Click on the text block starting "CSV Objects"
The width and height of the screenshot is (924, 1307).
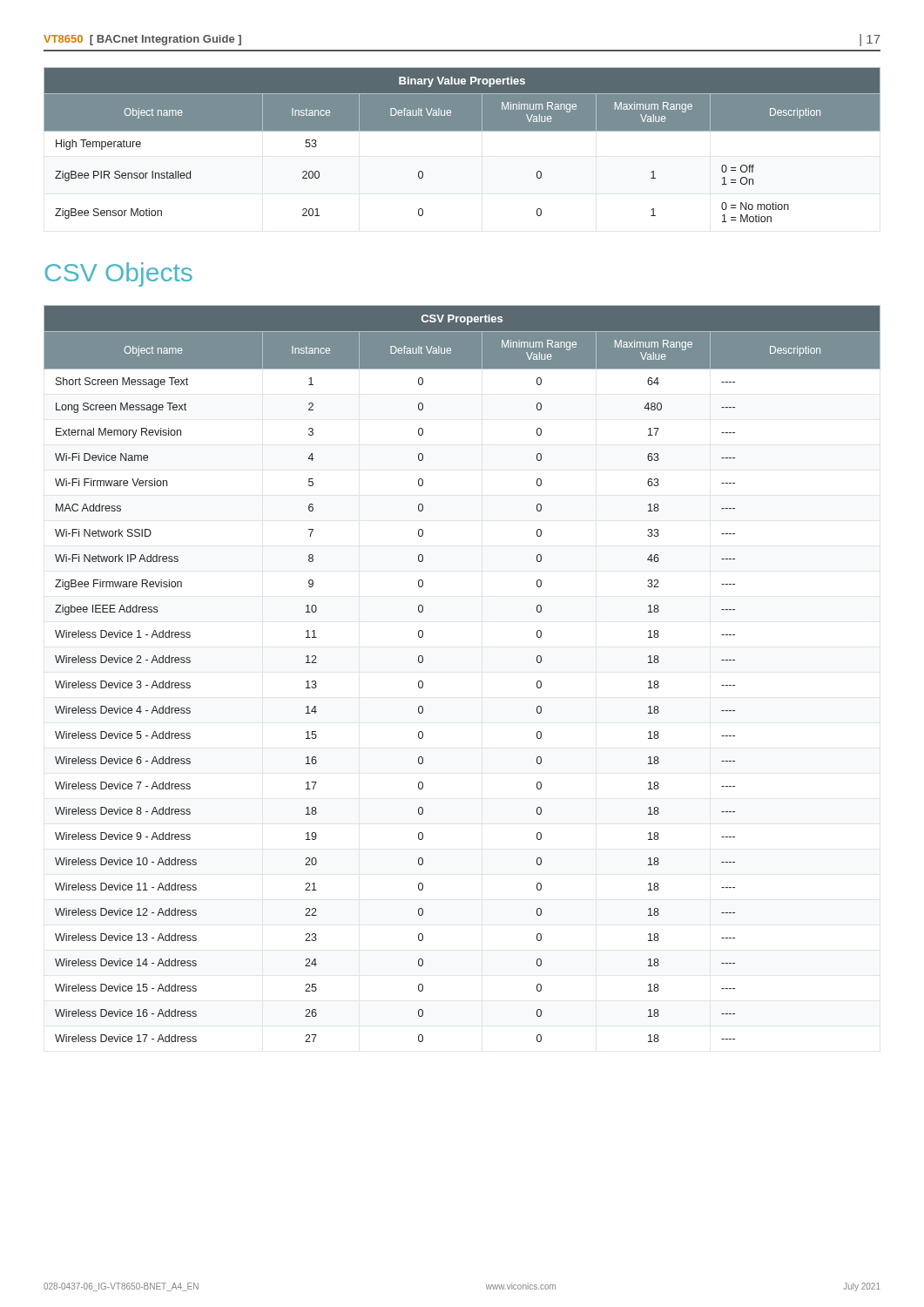coord(119,274)
